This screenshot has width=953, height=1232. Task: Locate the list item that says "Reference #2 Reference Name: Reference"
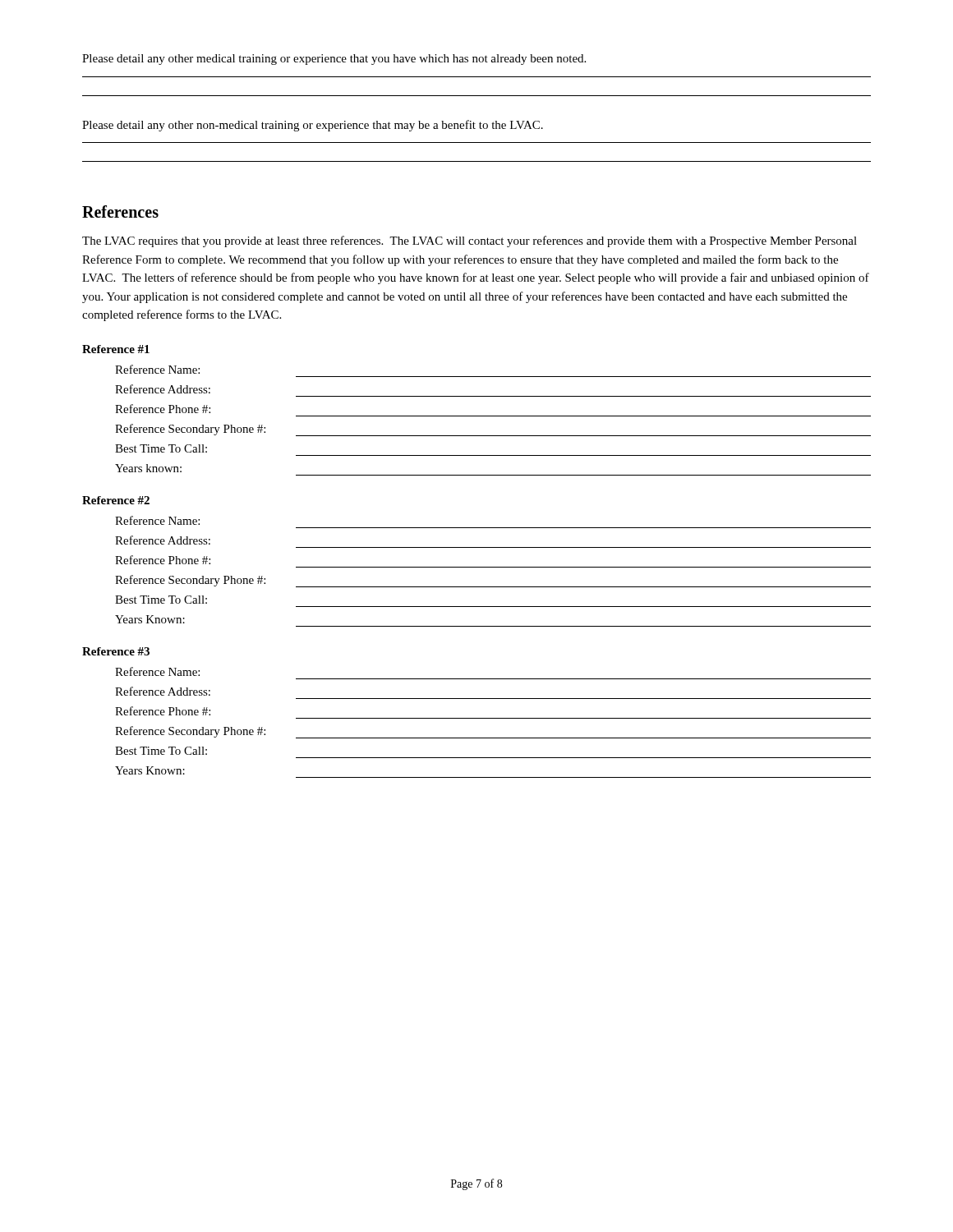[476, 560]
